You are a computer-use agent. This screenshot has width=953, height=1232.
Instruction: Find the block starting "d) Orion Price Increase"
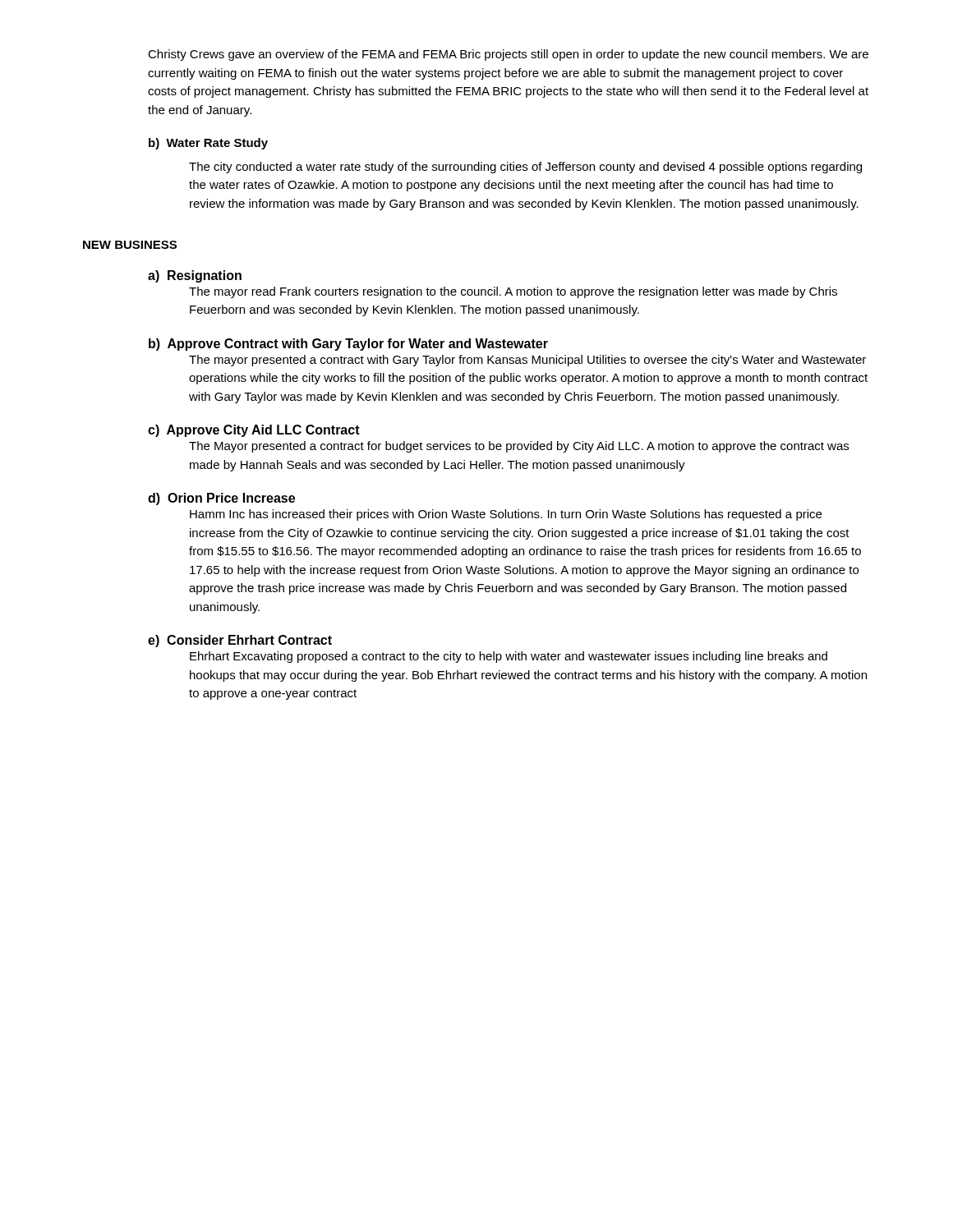(509, 499)
